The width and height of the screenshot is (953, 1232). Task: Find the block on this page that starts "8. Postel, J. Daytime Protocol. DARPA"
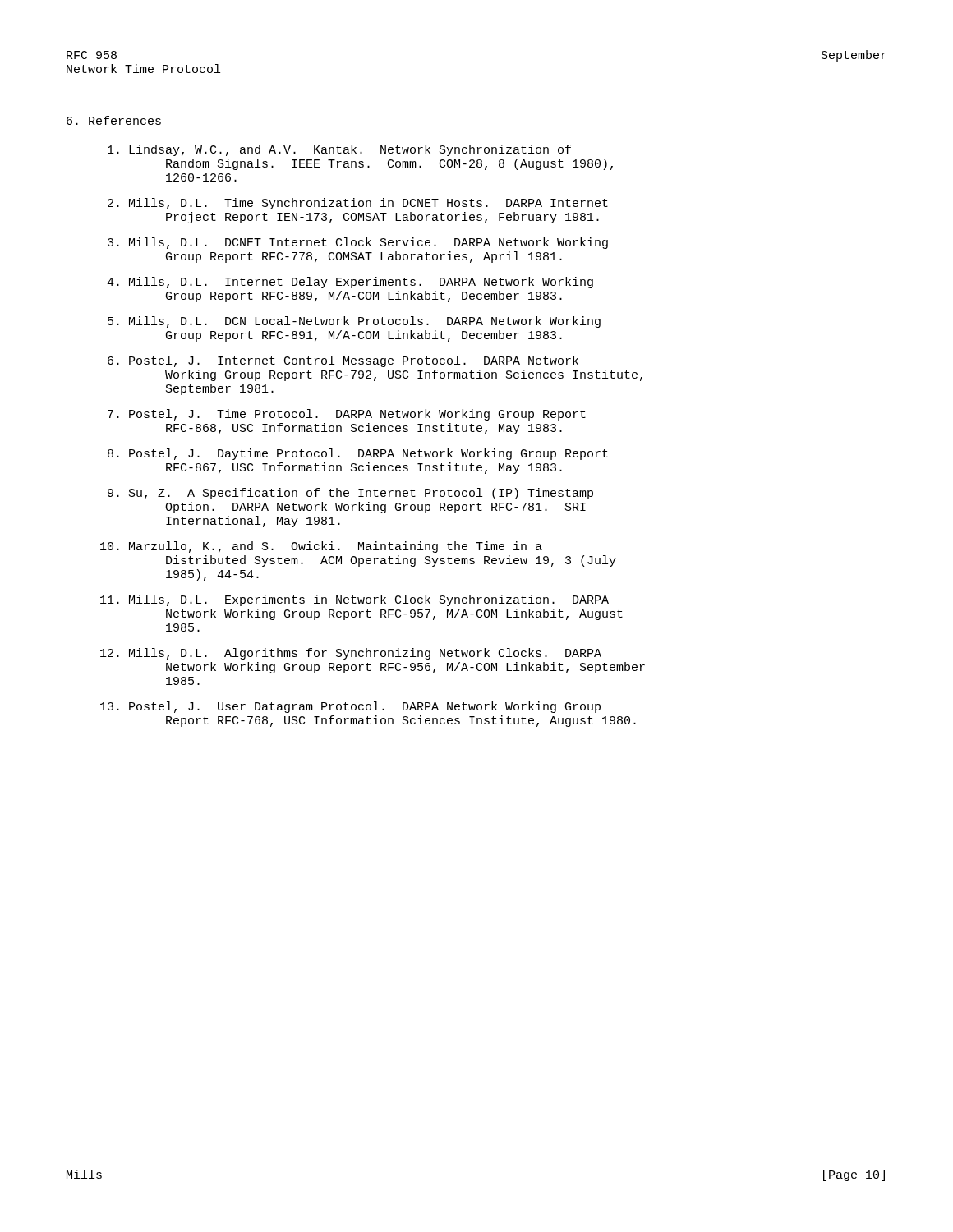[x=485, y=462]
